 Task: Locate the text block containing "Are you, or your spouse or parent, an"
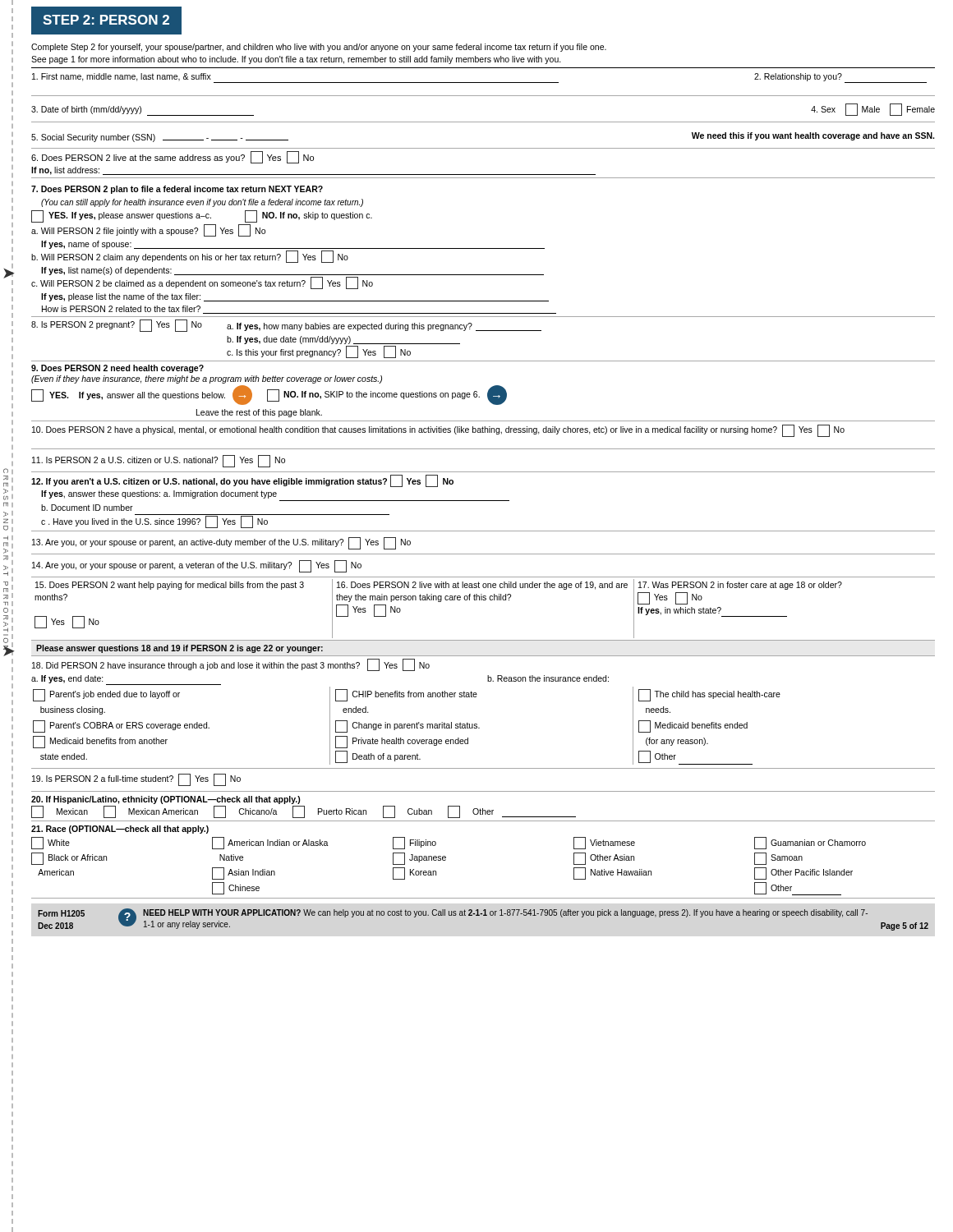(x=221, y=543)
